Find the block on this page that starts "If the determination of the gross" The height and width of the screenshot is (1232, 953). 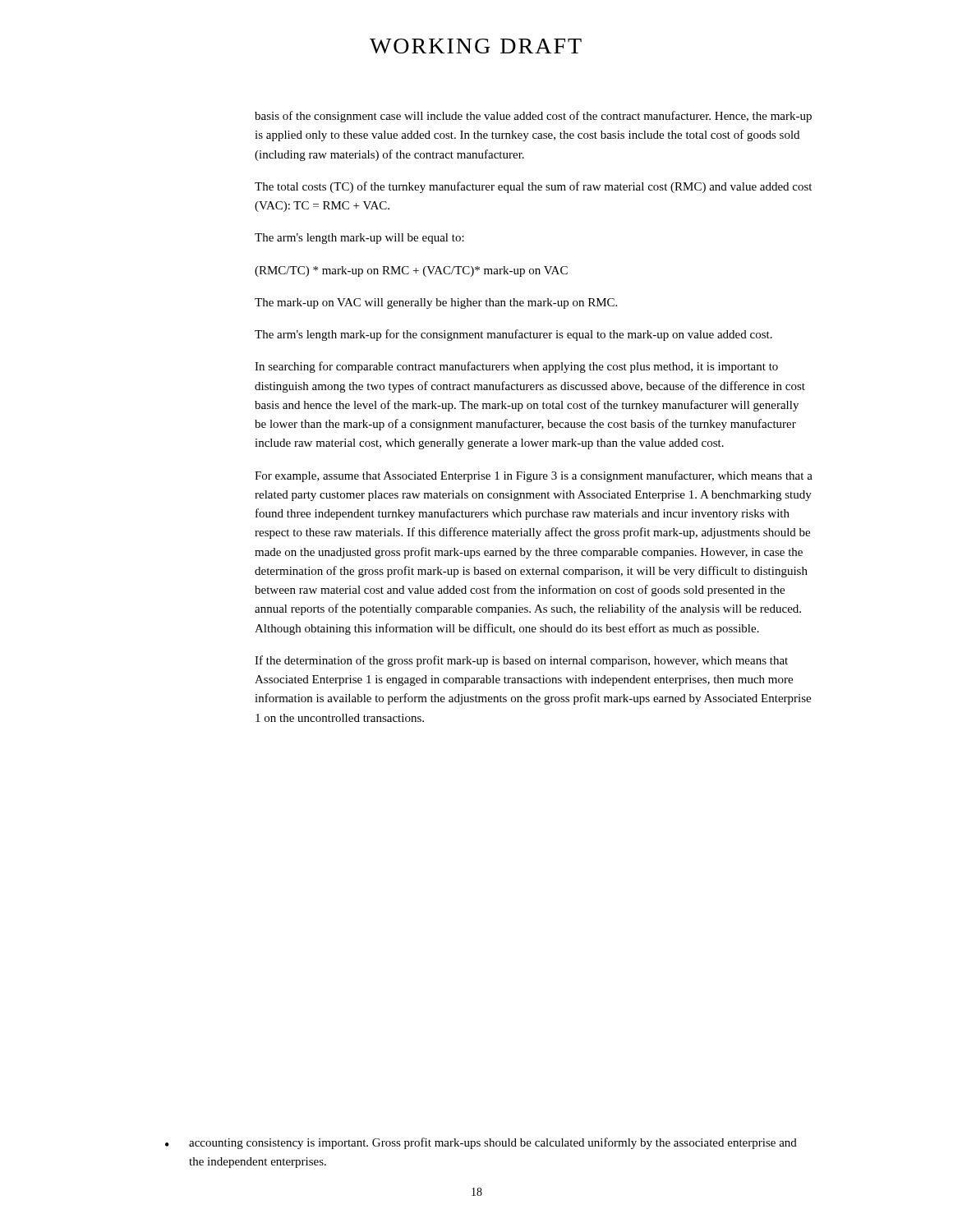click(533, 689)
